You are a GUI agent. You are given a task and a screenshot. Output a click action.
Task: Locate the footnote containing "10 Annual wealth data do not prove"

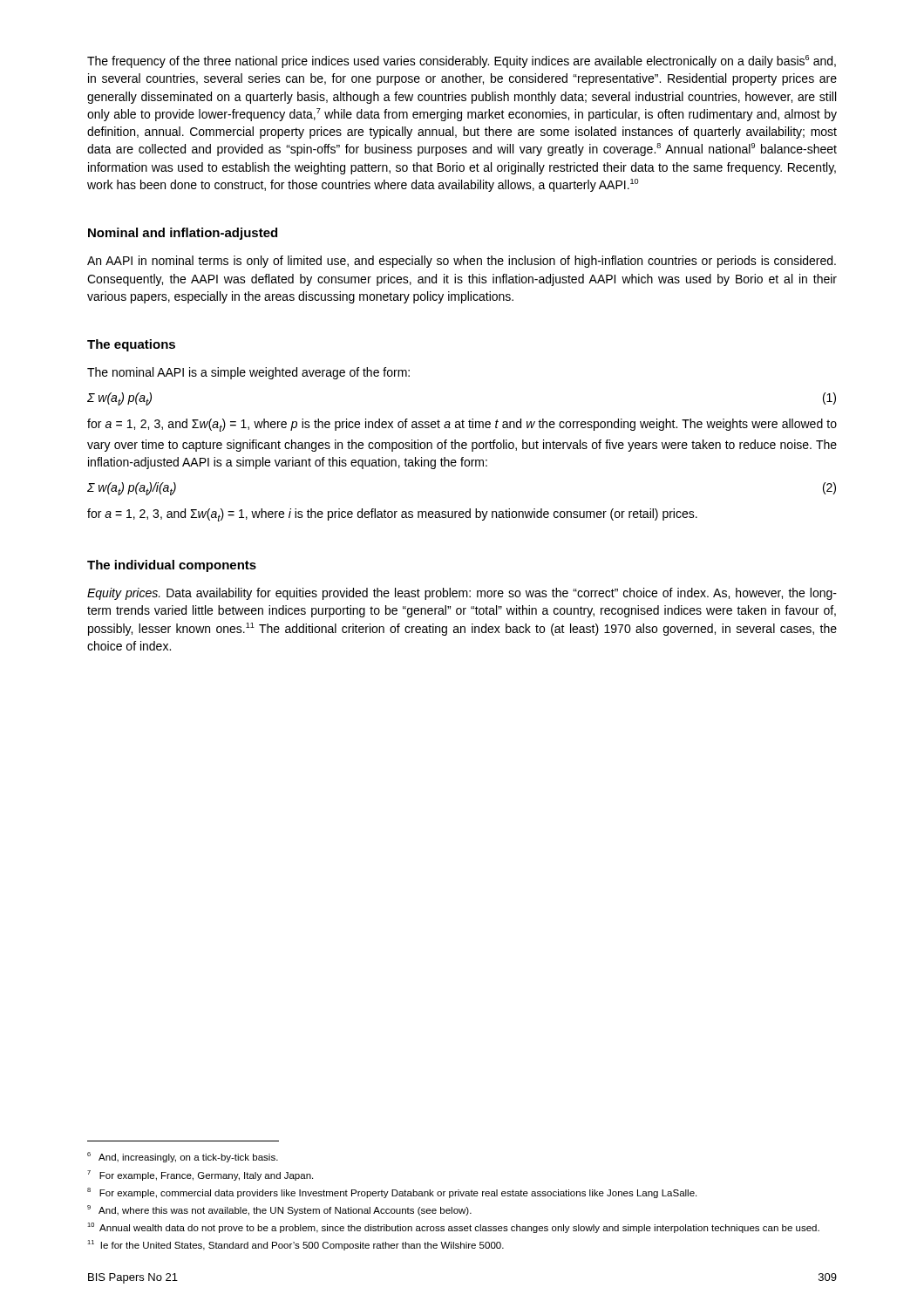click(x=454, y=1227)
